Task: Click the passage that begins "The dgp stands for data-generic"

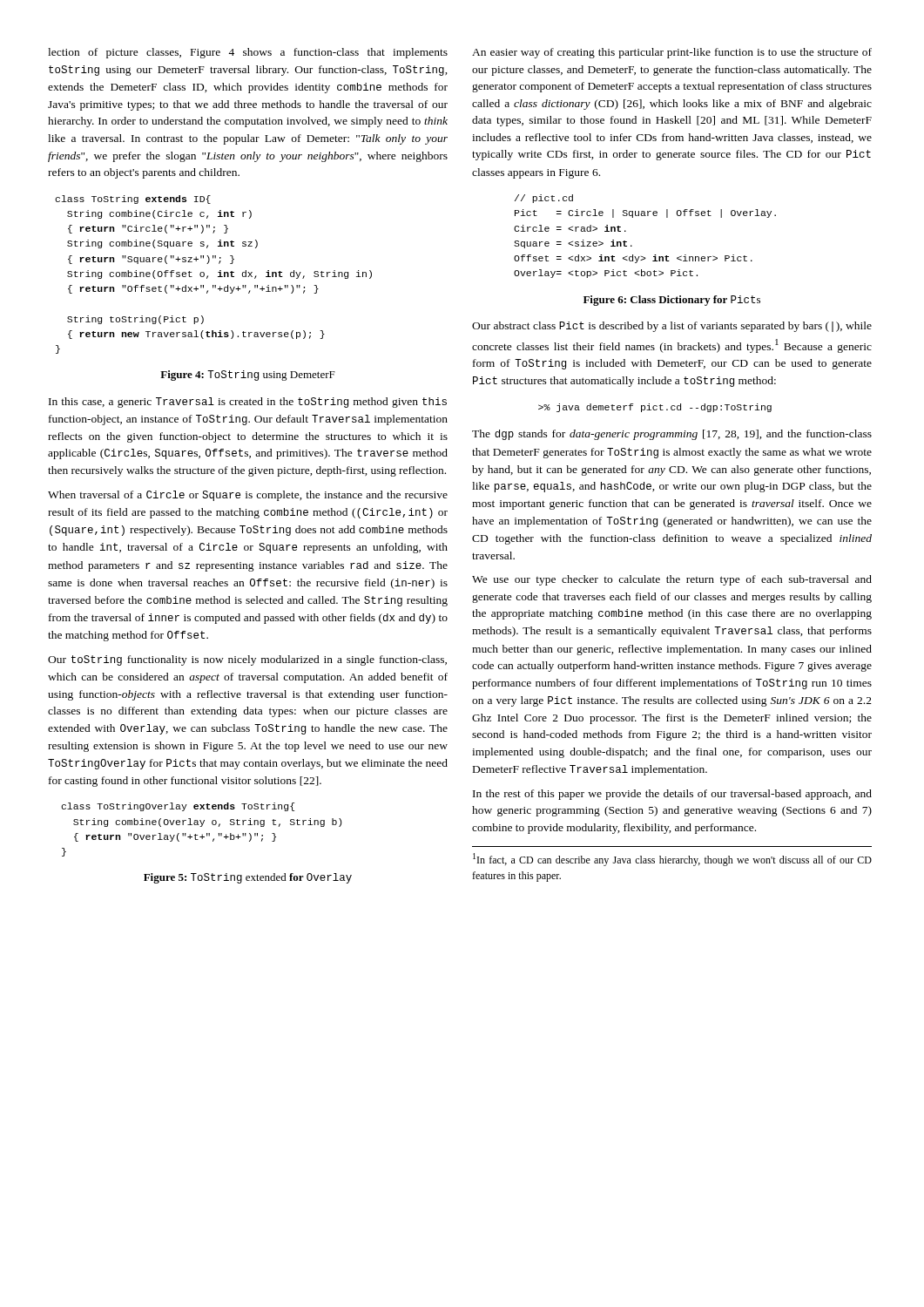Action: pyautogui.click(x=672, y=495)
